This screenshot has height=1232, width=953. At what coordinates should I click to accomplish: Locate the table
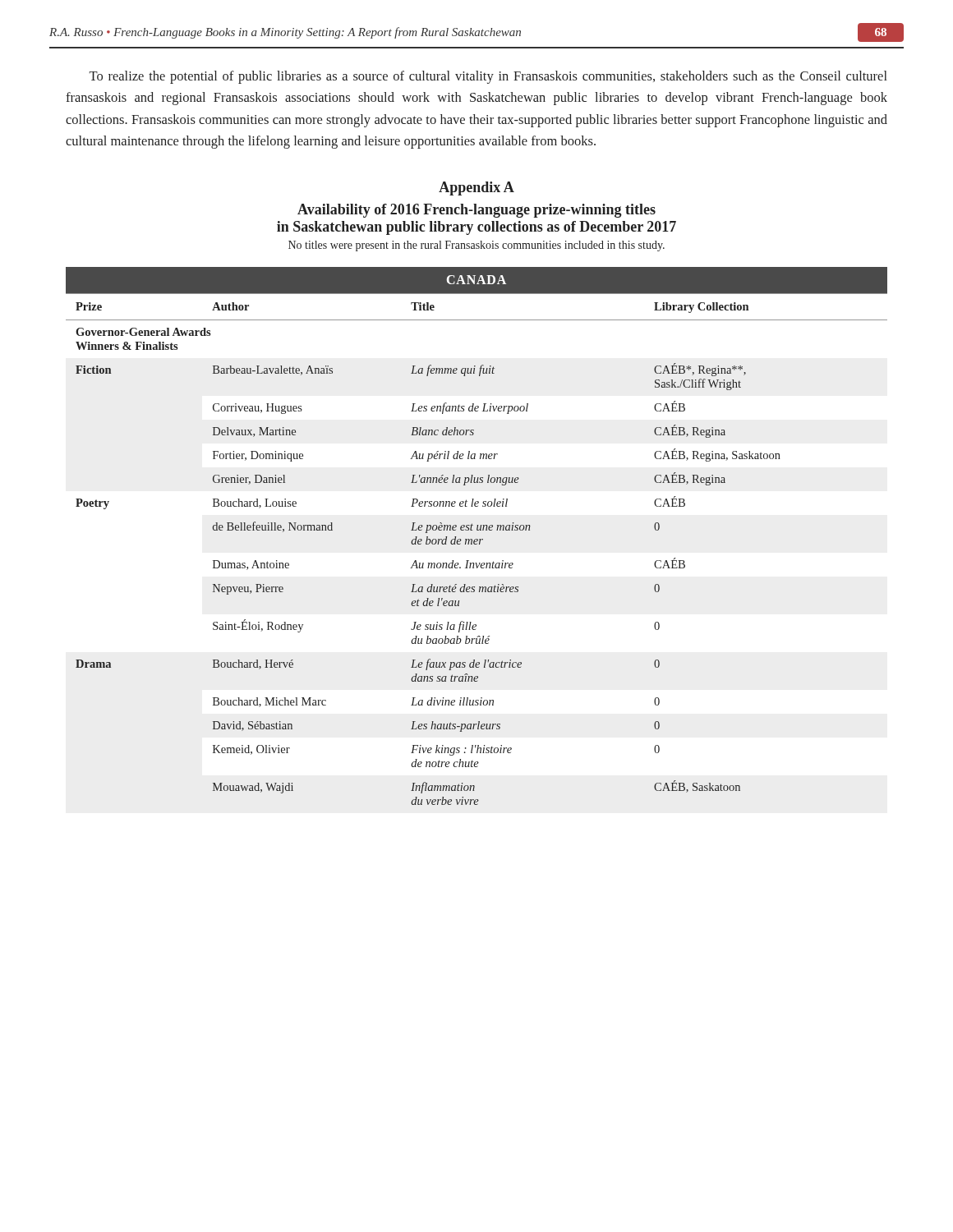click(x=476, y=540)
